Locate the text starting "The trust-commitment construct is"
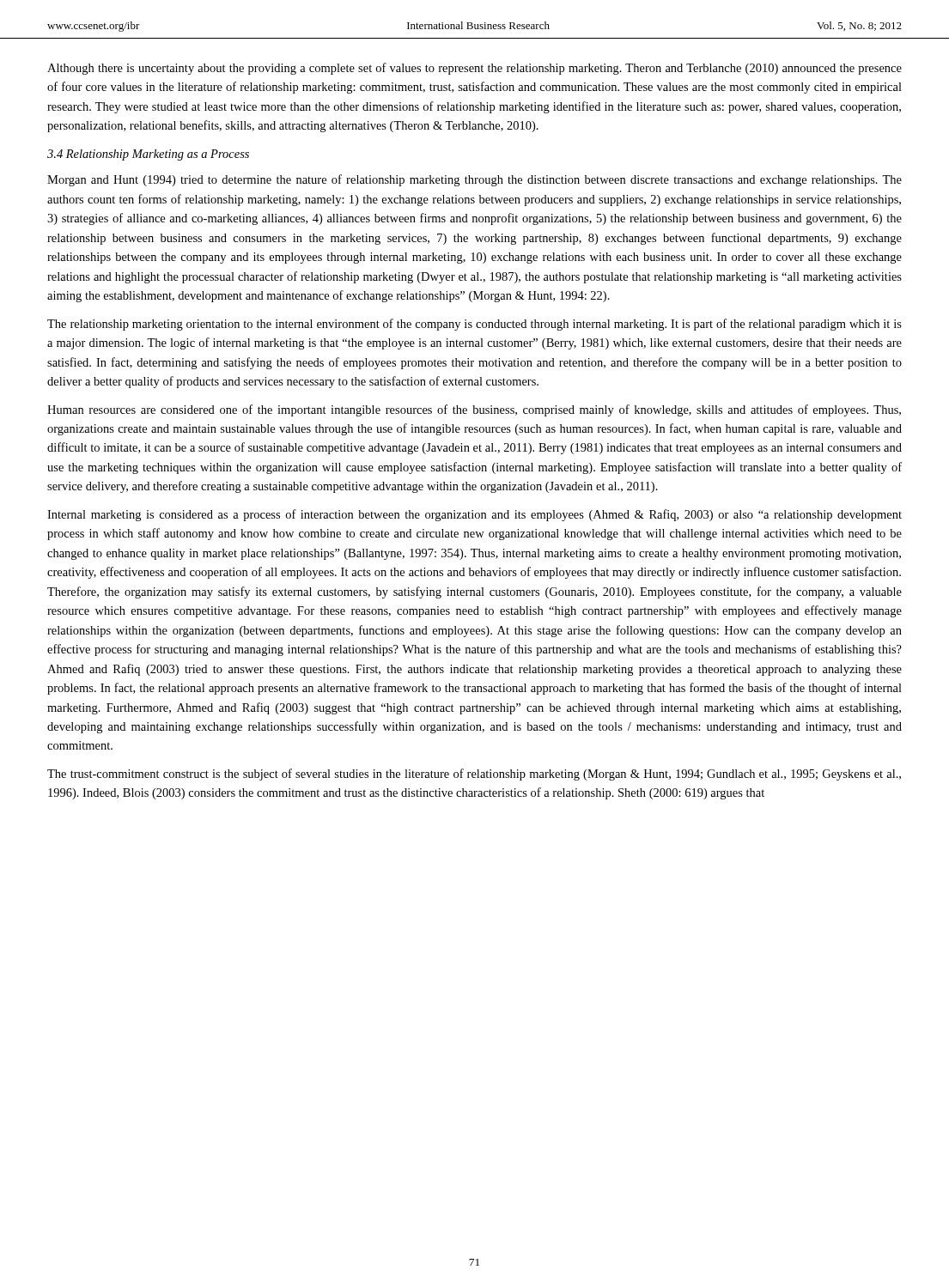 click(x=474, y=783)
